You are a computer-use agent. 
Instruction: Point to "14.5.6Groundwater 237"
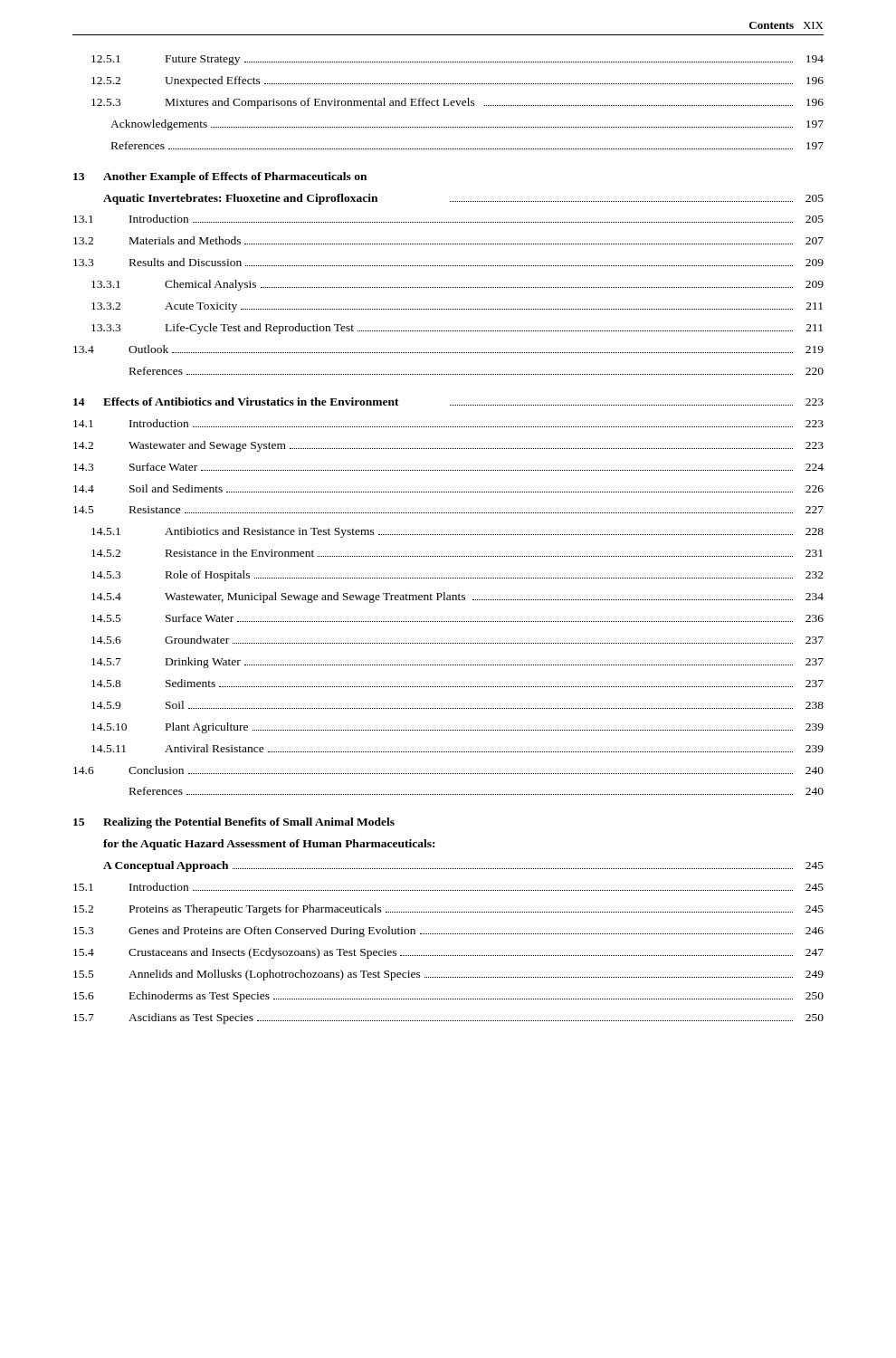tap(457, 640)
